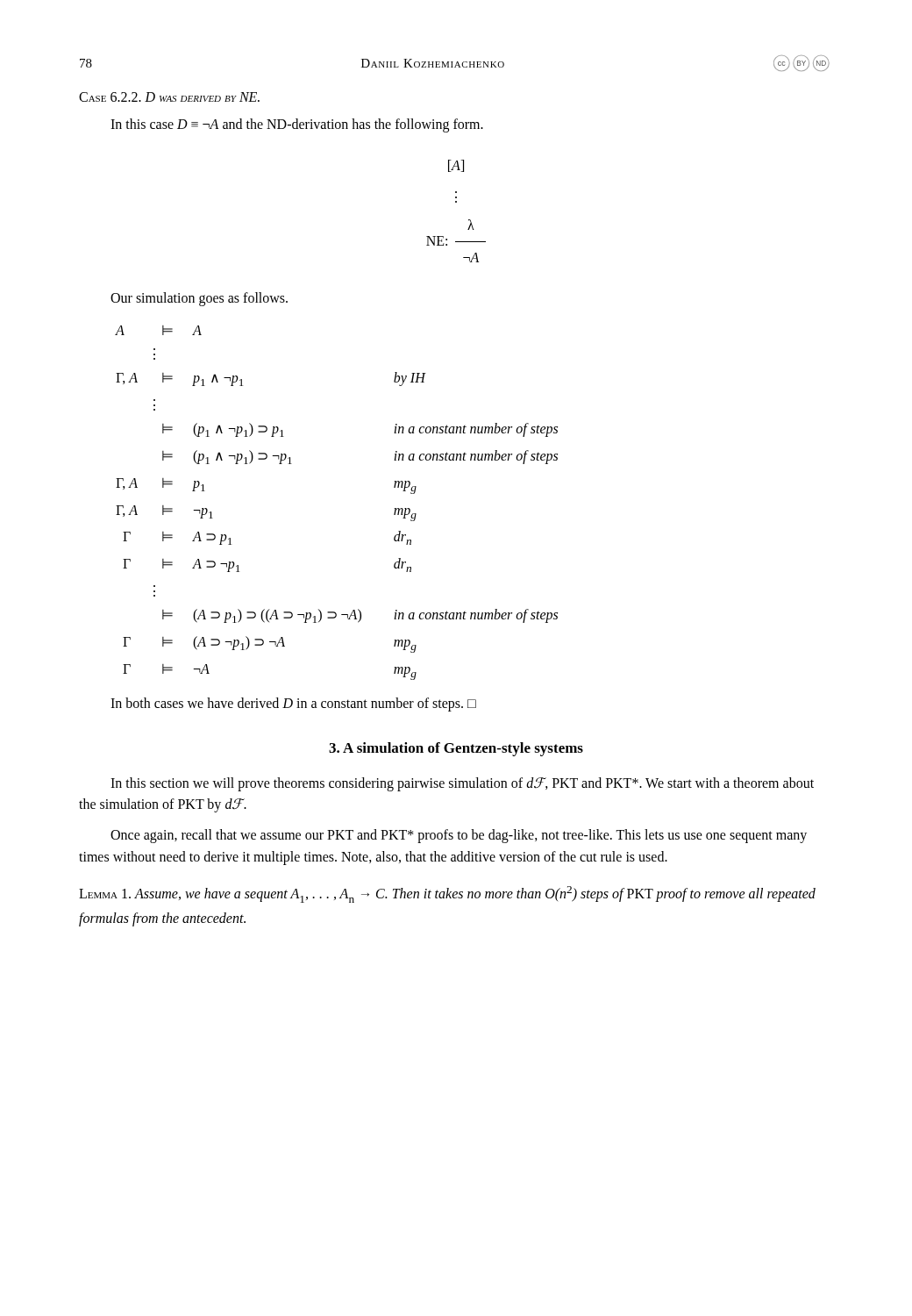Locate the element starting "Lemma 1. Assume, we have a sequent"
The height and width of the screenshot is (1316, 912).
pos(447,904)
